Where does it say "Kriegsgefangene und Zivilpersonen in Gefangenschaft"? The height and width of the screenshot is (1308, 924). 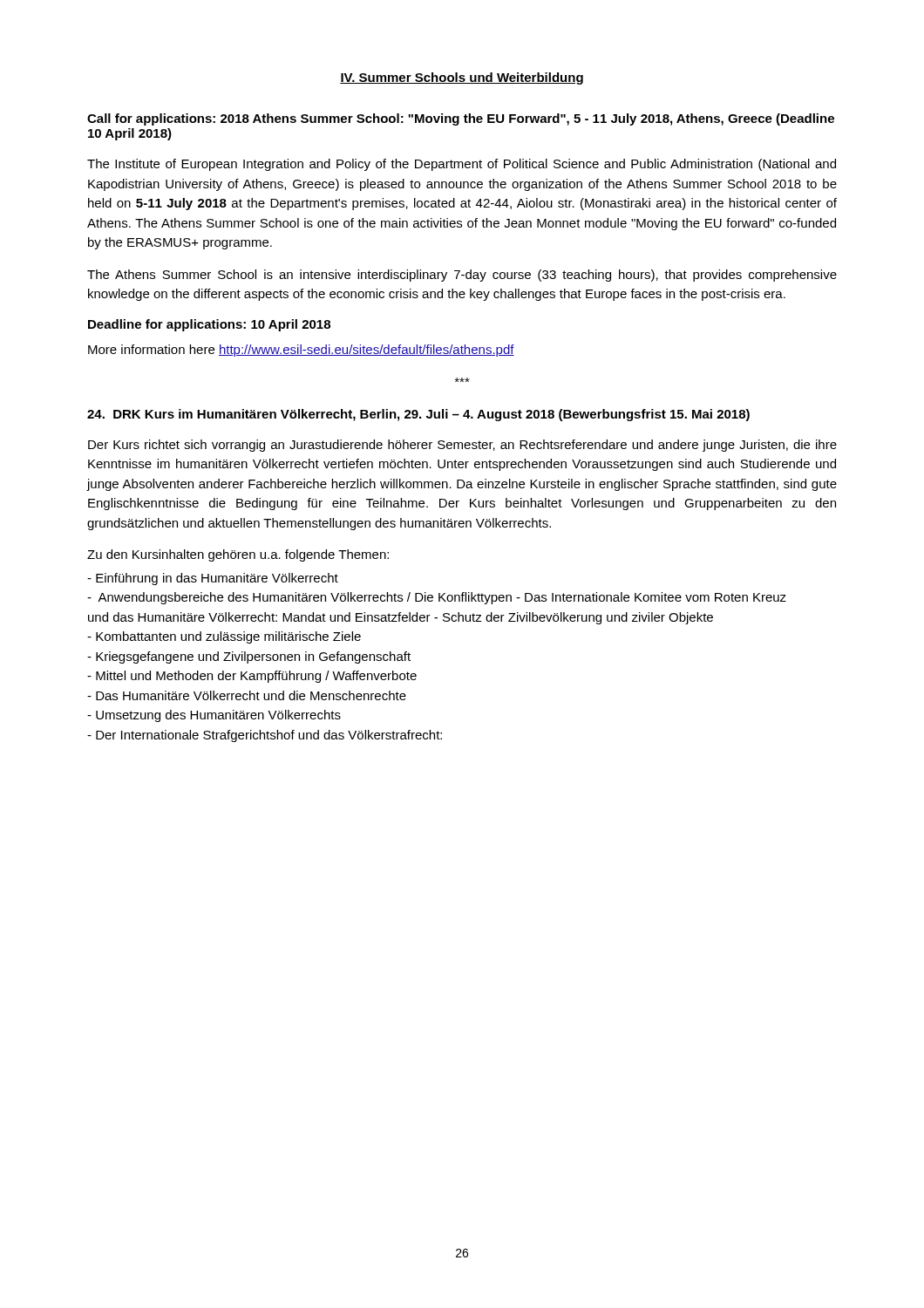(x=249, y=656)
